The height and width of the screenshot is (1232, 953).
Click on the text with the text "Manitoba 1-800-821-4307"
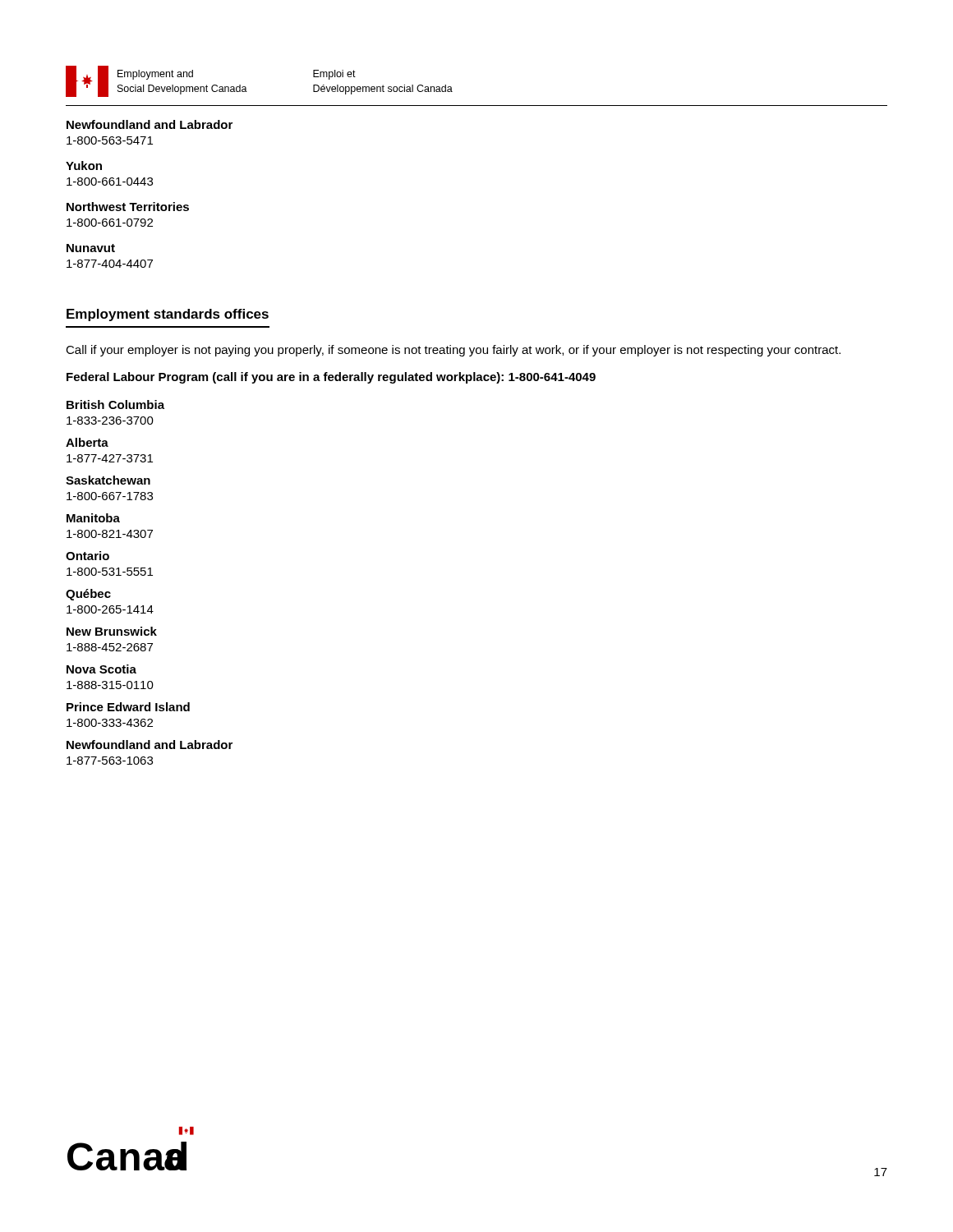click(93, 518)
